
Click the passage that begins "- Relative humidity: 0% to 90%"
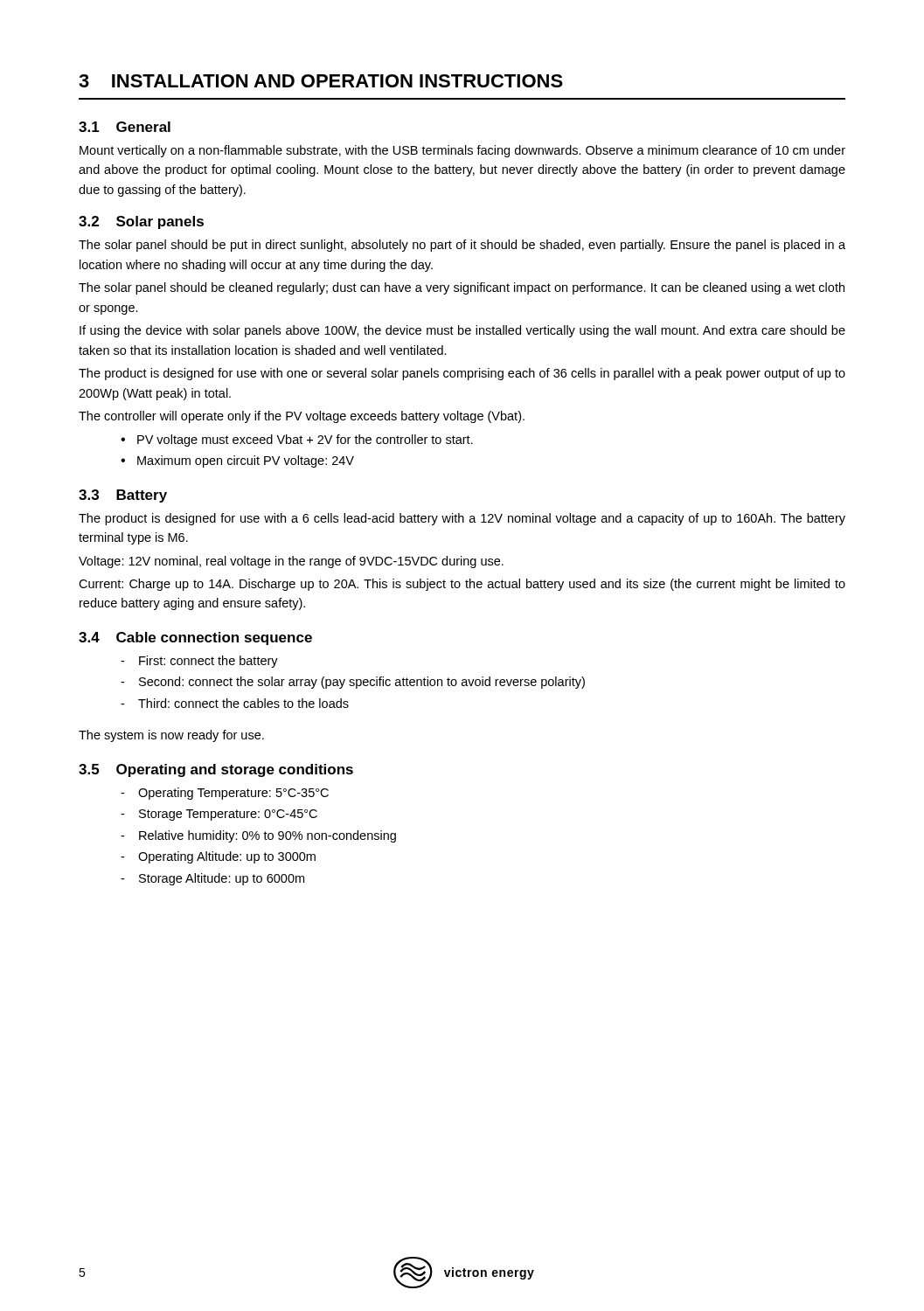tap(259, 836)
